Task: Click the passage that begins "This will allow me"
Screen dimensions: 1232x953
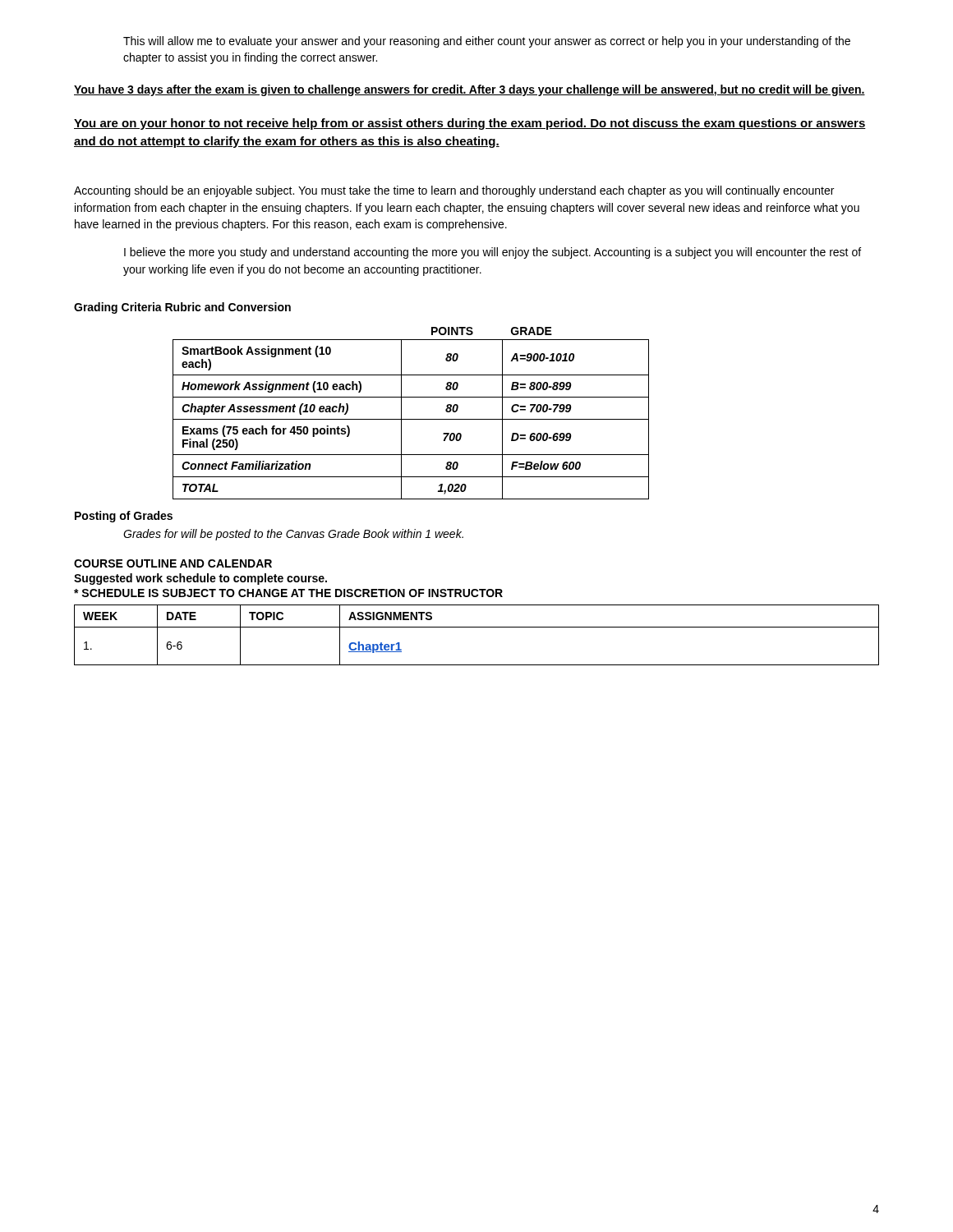Action: point(501,50)
